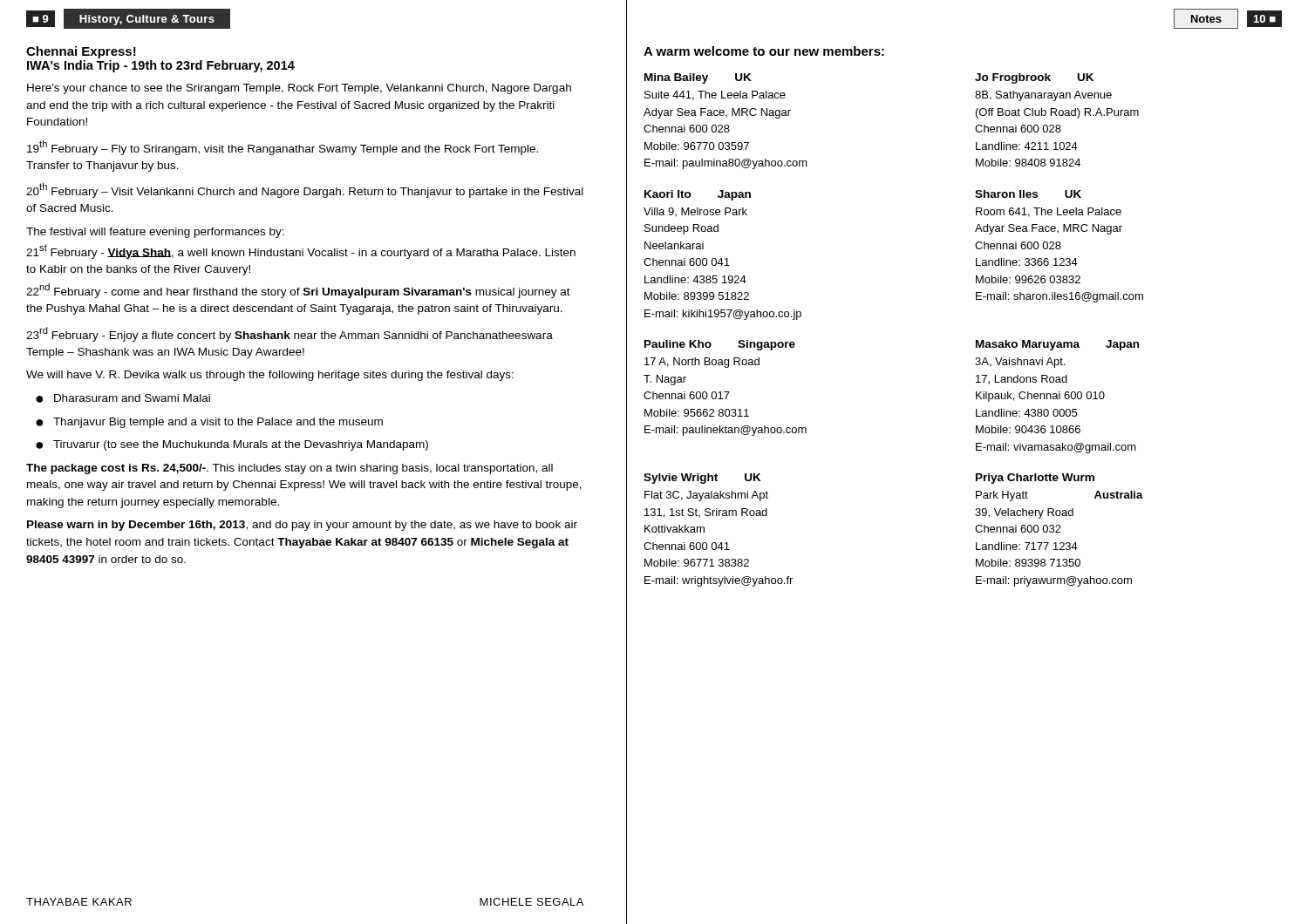This screenshot has width=1308, height=924.
Task: Locate the block of text that opens with "Jo FrogbrookUK 8B, Sathyanarayan Avenue(Off Boat"
Action: 1127,121
